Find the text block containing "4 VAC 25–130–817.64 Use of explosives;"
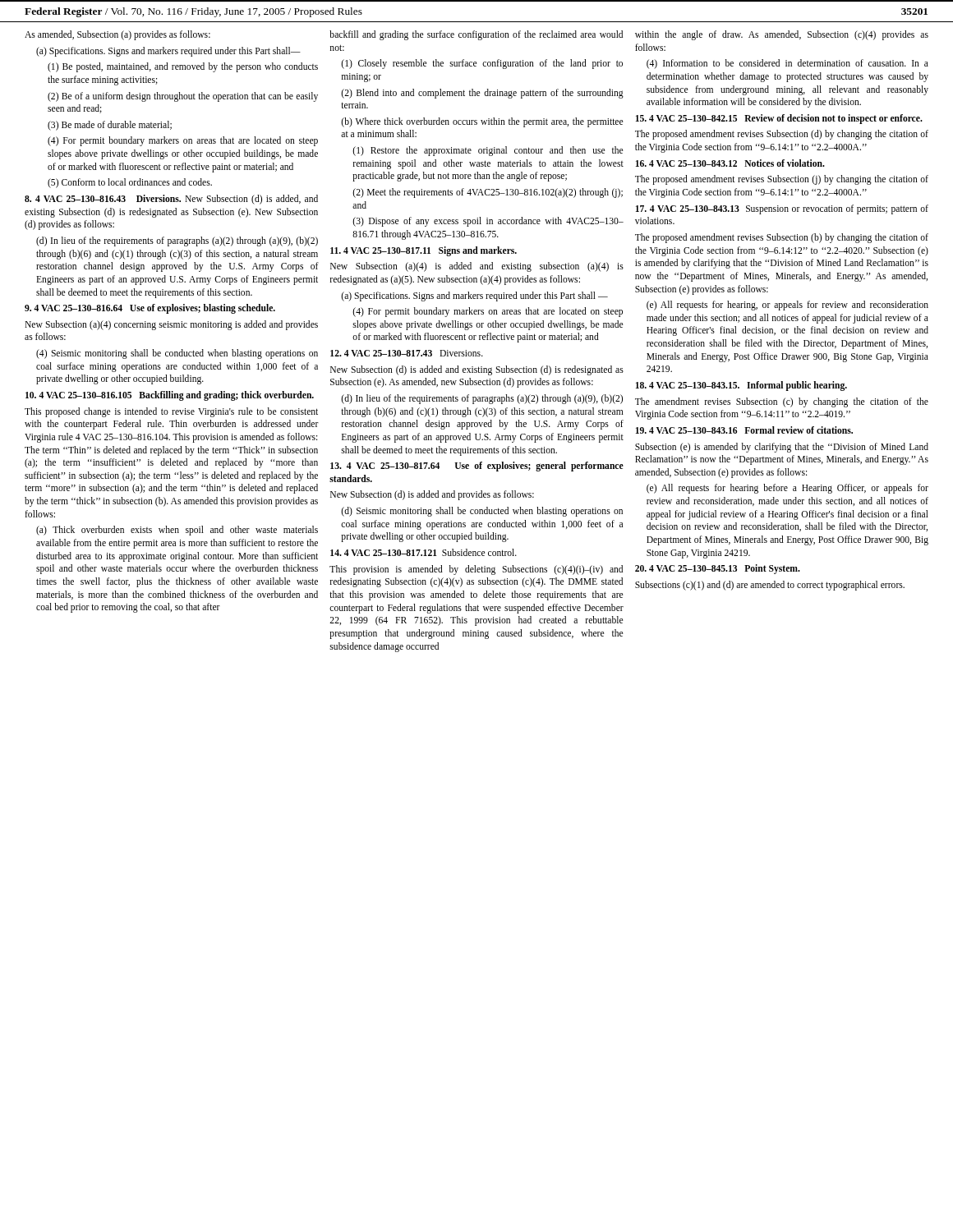 click(476, 481)
